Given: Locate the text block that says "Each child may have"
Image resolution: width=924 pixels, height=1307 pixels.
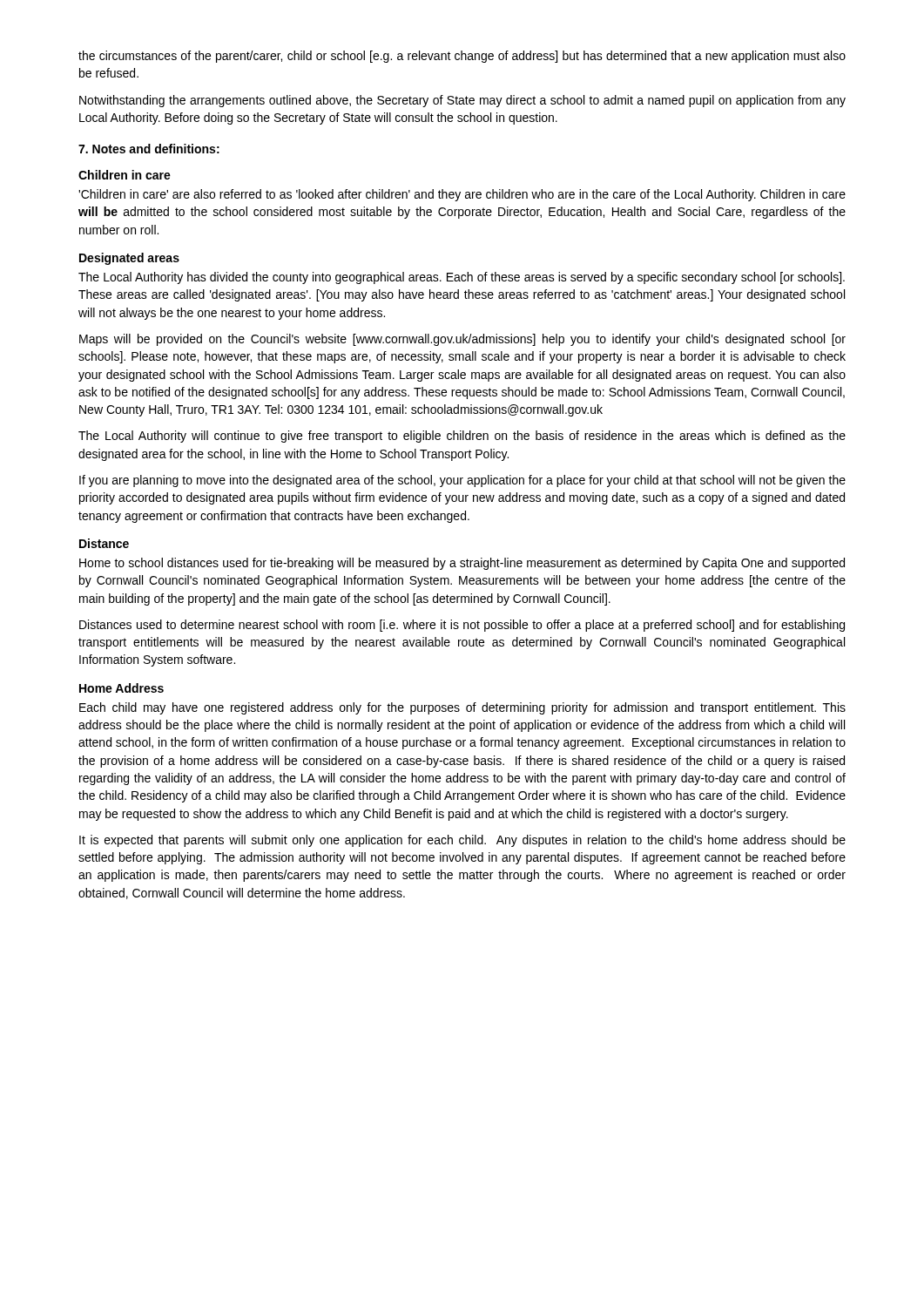Looking at the screenshot, I should click(462, 760).
